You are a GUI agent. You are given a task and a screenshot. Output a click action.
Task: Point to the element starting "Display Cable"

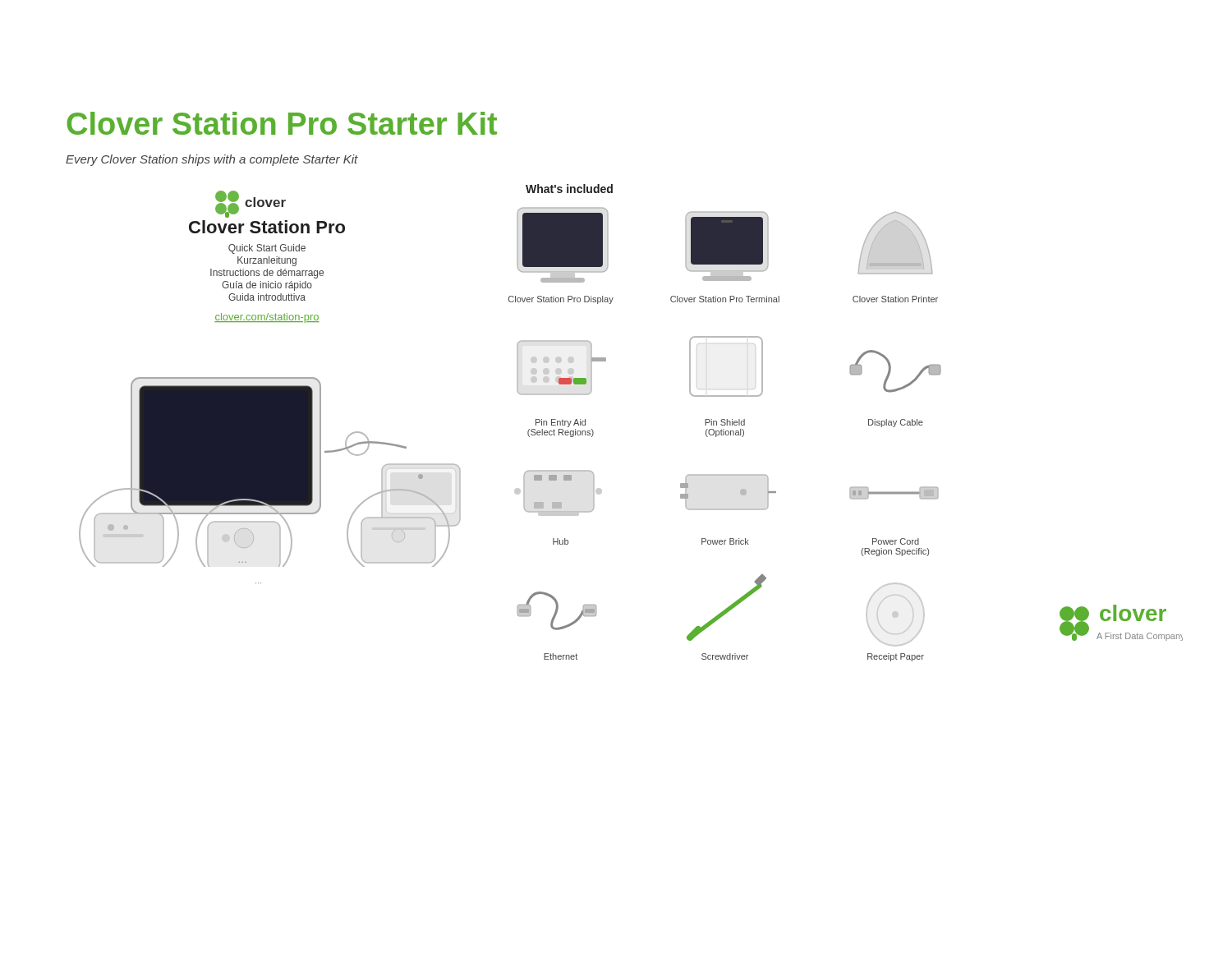pos(895,422)
